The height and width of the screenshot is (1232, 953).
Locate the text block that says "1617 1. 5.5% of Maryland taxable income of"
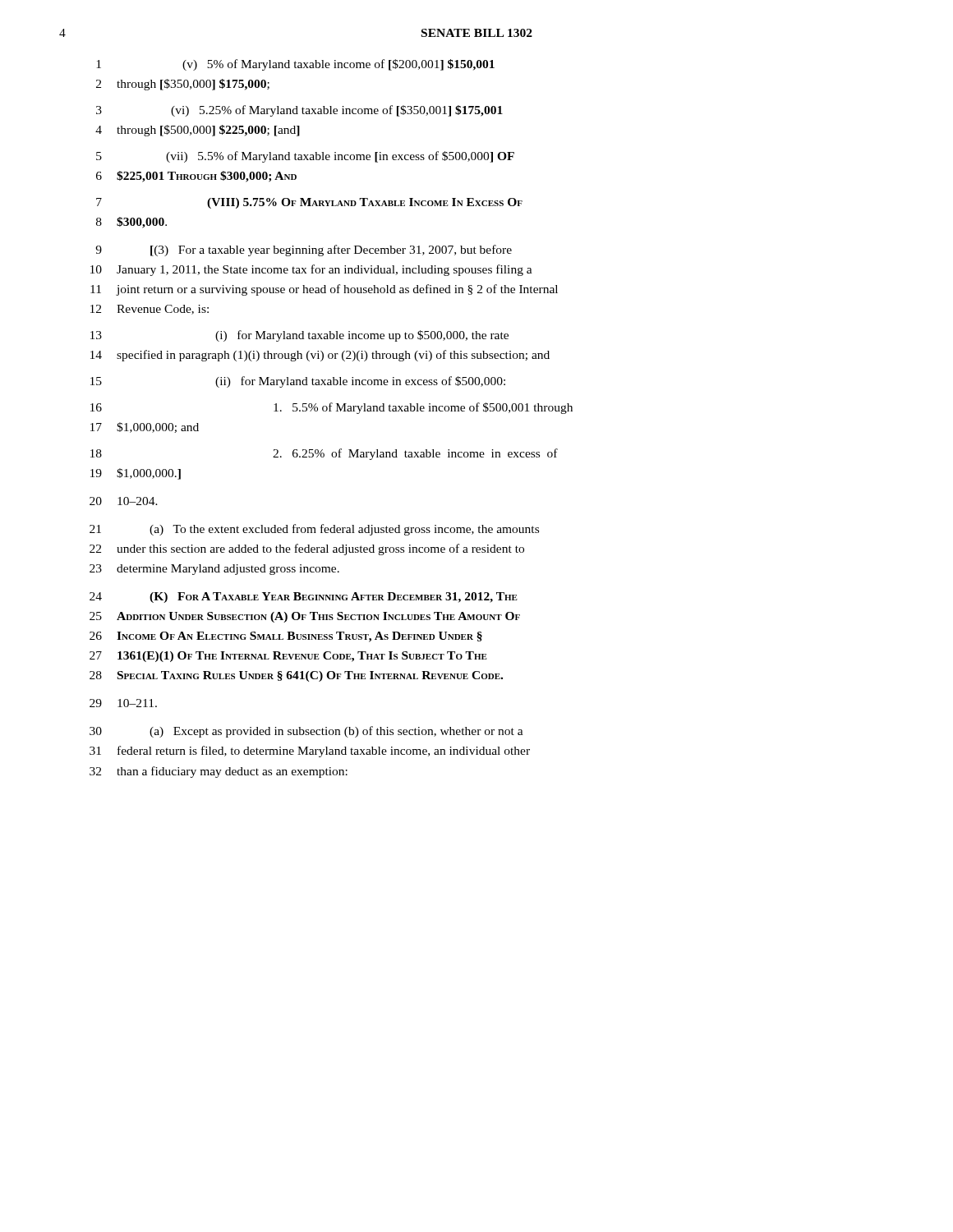476,417
